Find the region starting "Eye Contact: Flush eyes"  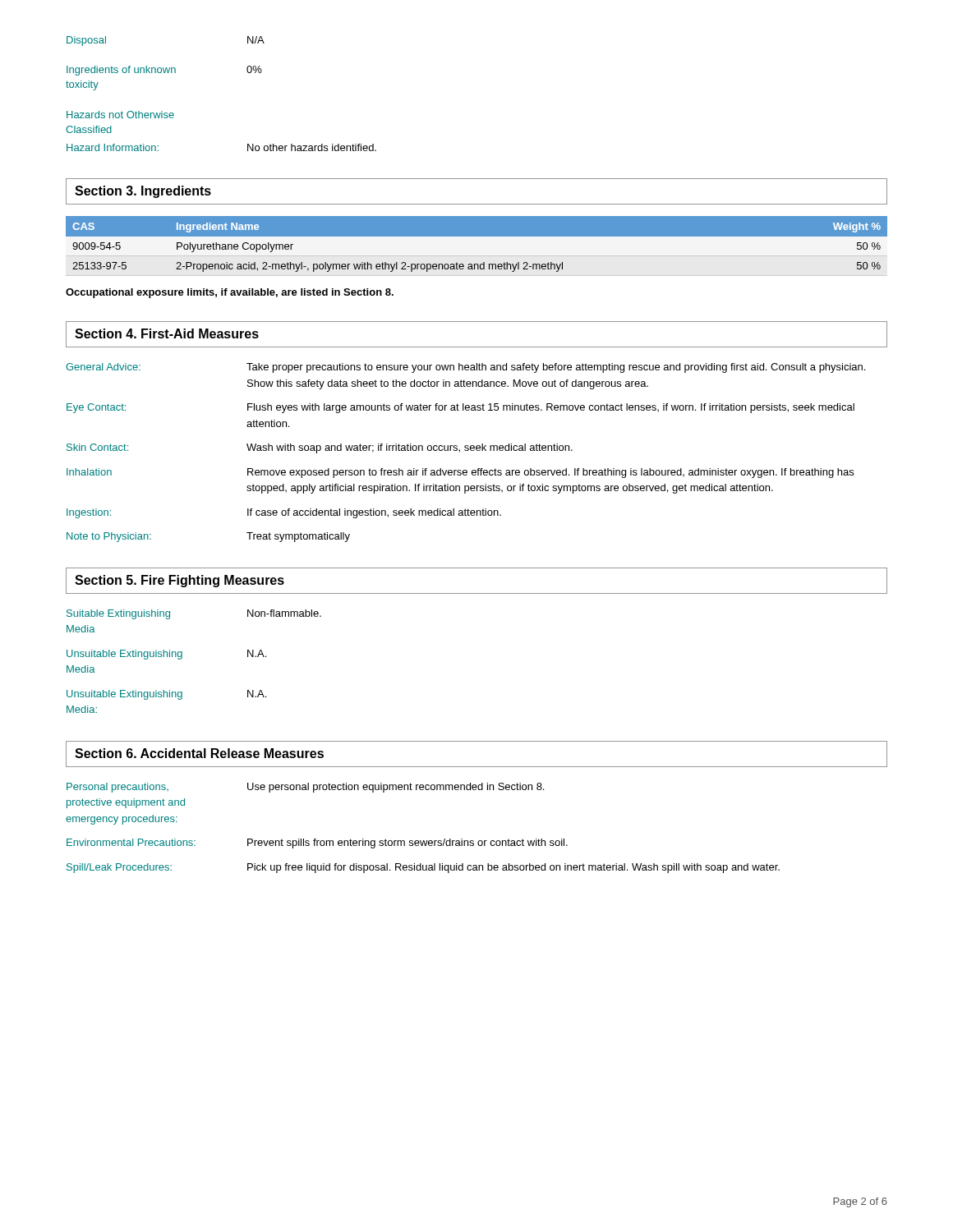pos(476,415)
